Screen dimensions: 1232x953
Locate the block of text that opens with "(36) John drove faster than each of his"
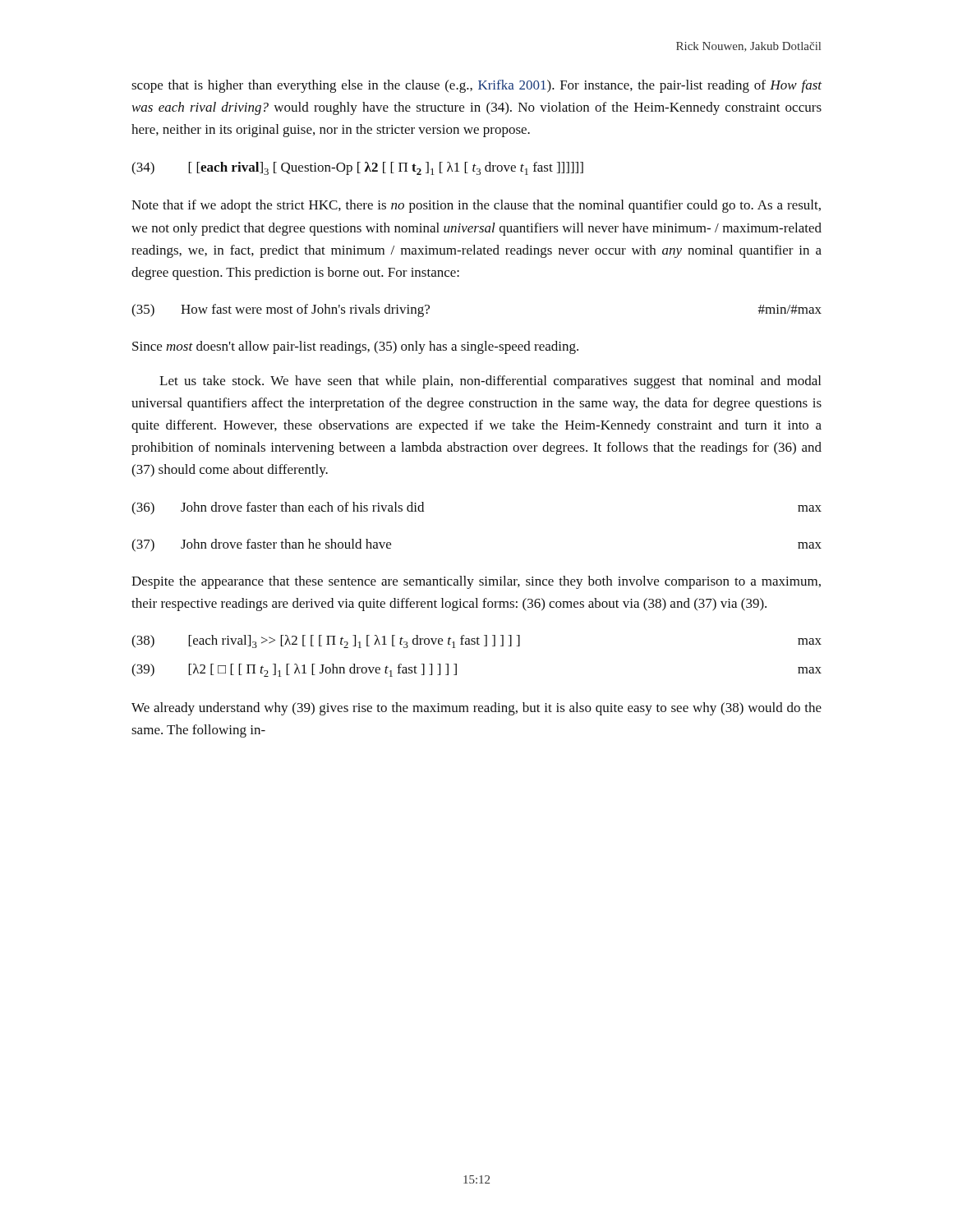[299, 508]
